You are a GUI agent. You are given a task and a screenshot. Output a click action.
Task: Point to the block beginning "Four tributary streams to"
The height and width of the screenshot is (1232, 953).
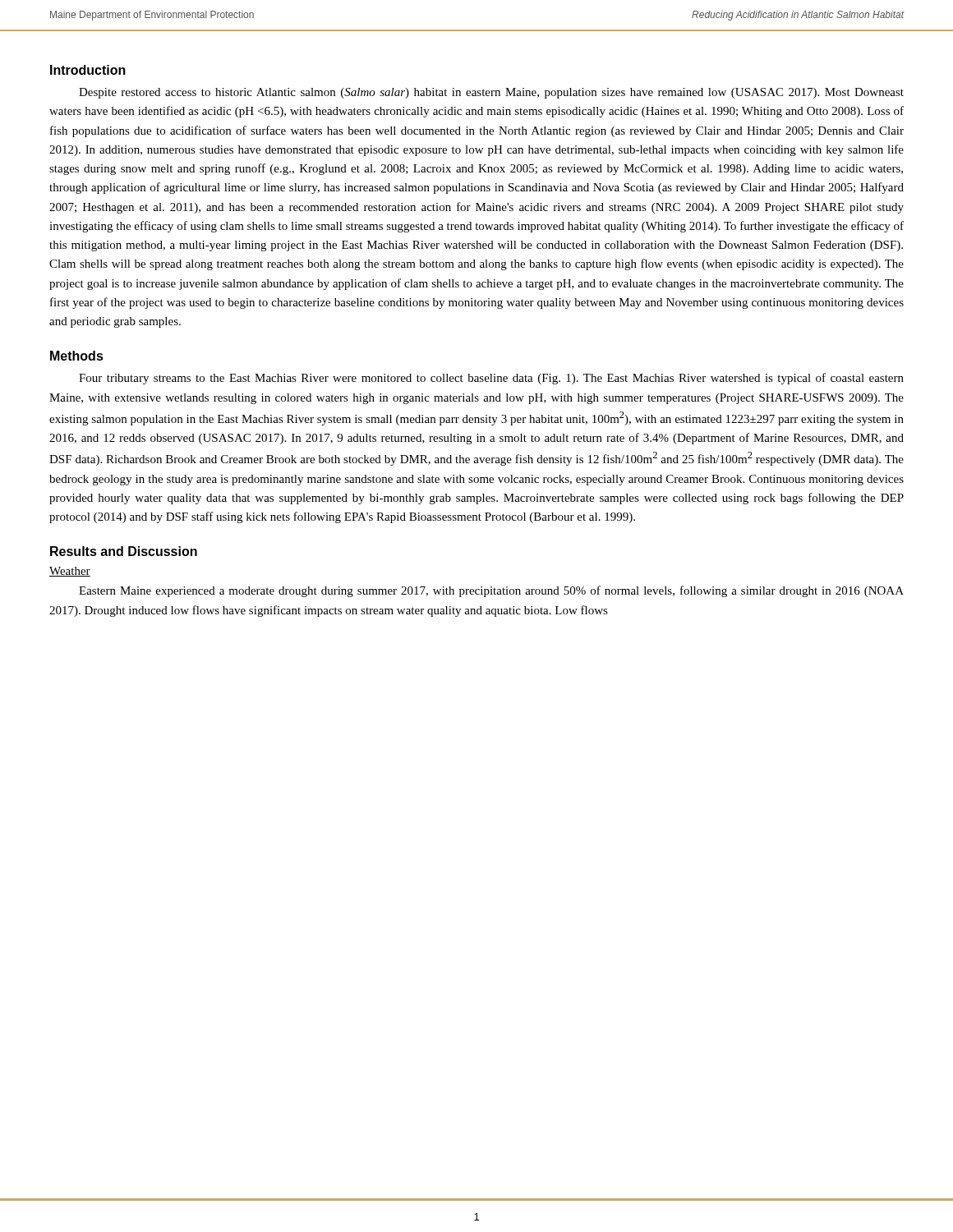476,447
